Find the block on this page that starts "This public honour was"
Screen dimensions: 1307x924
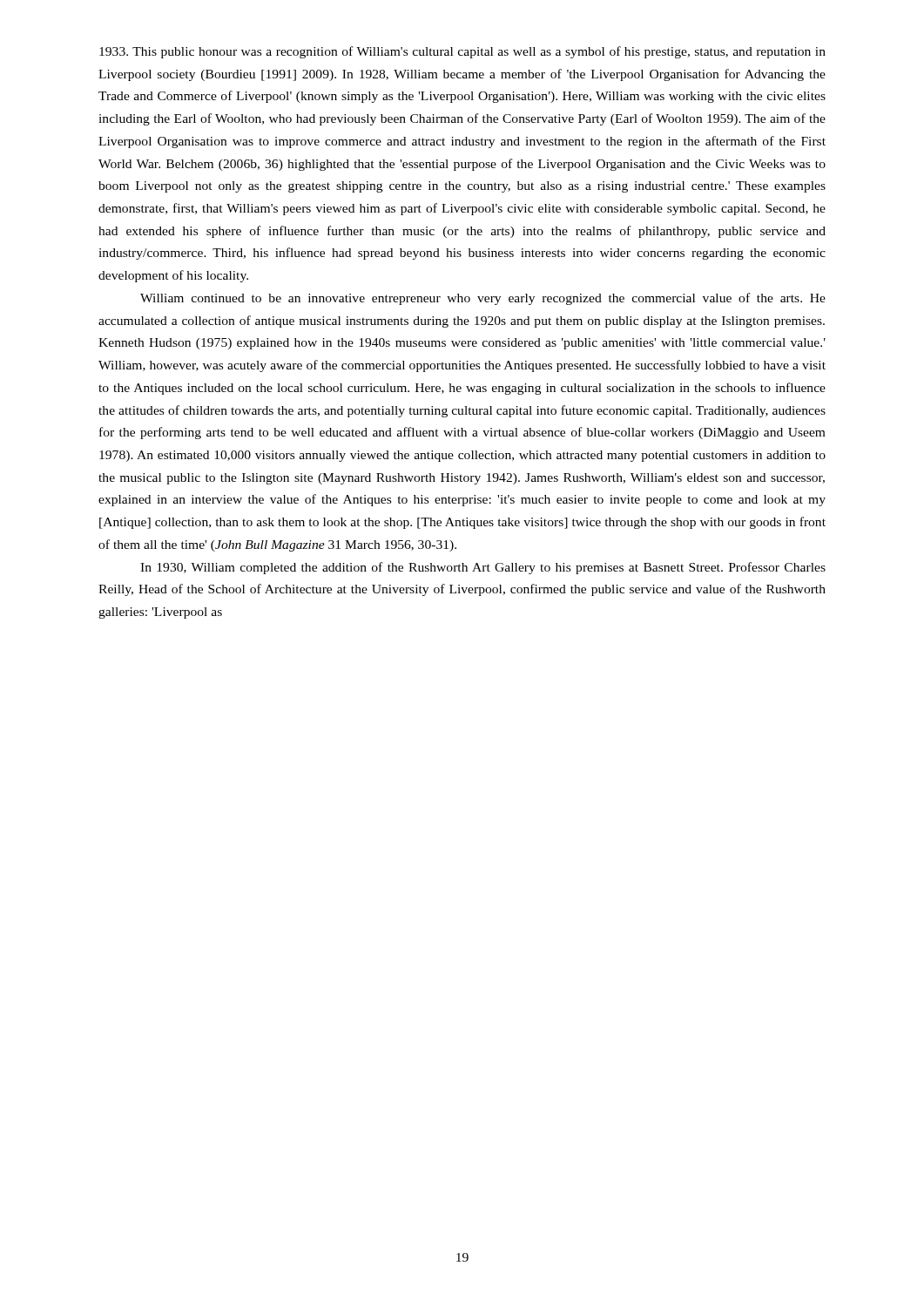coord(462,163)
